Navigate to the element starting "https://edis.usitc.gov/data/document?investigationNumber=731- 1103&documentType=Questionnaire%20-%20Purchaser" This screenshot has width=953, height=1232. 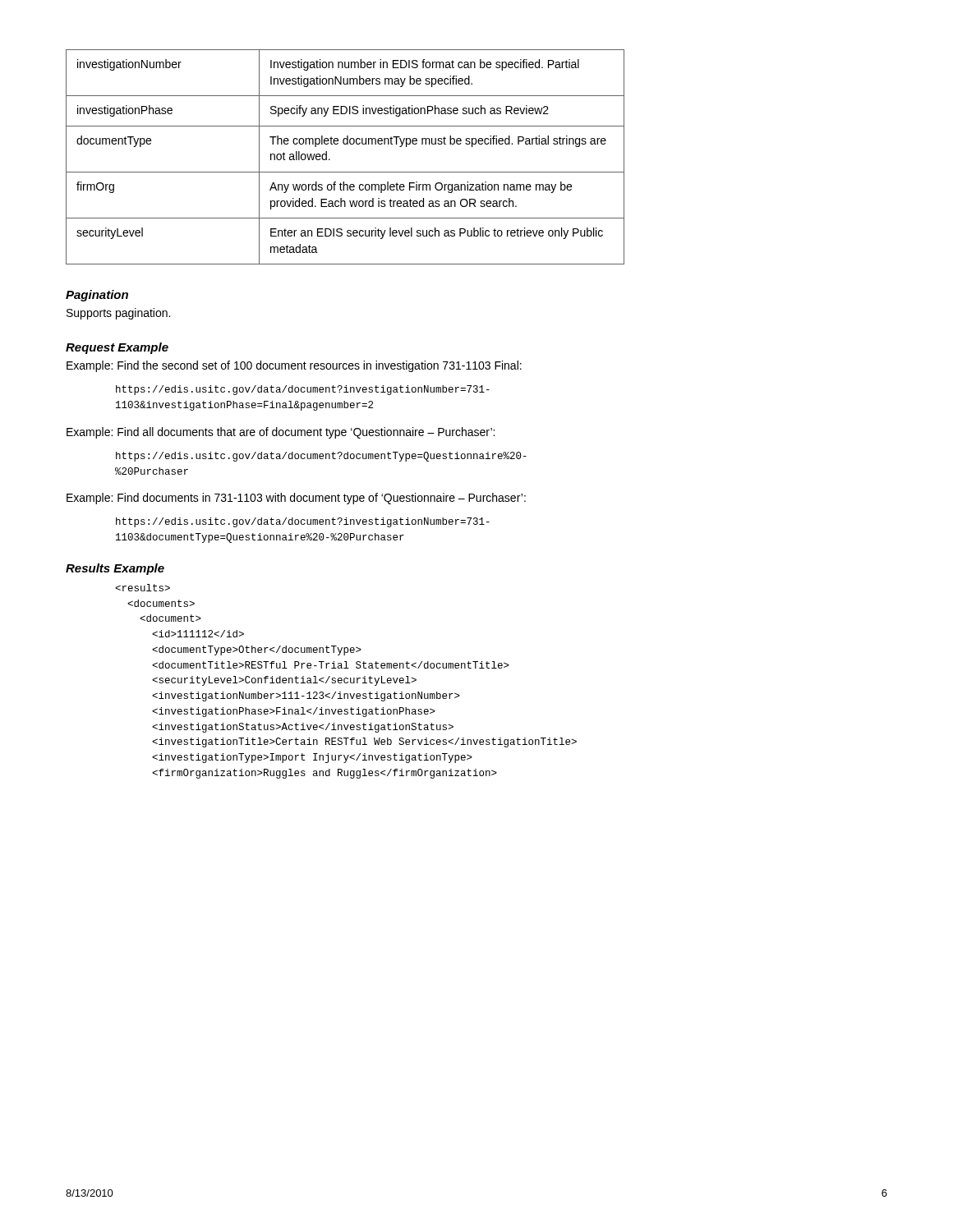point(303,530)
